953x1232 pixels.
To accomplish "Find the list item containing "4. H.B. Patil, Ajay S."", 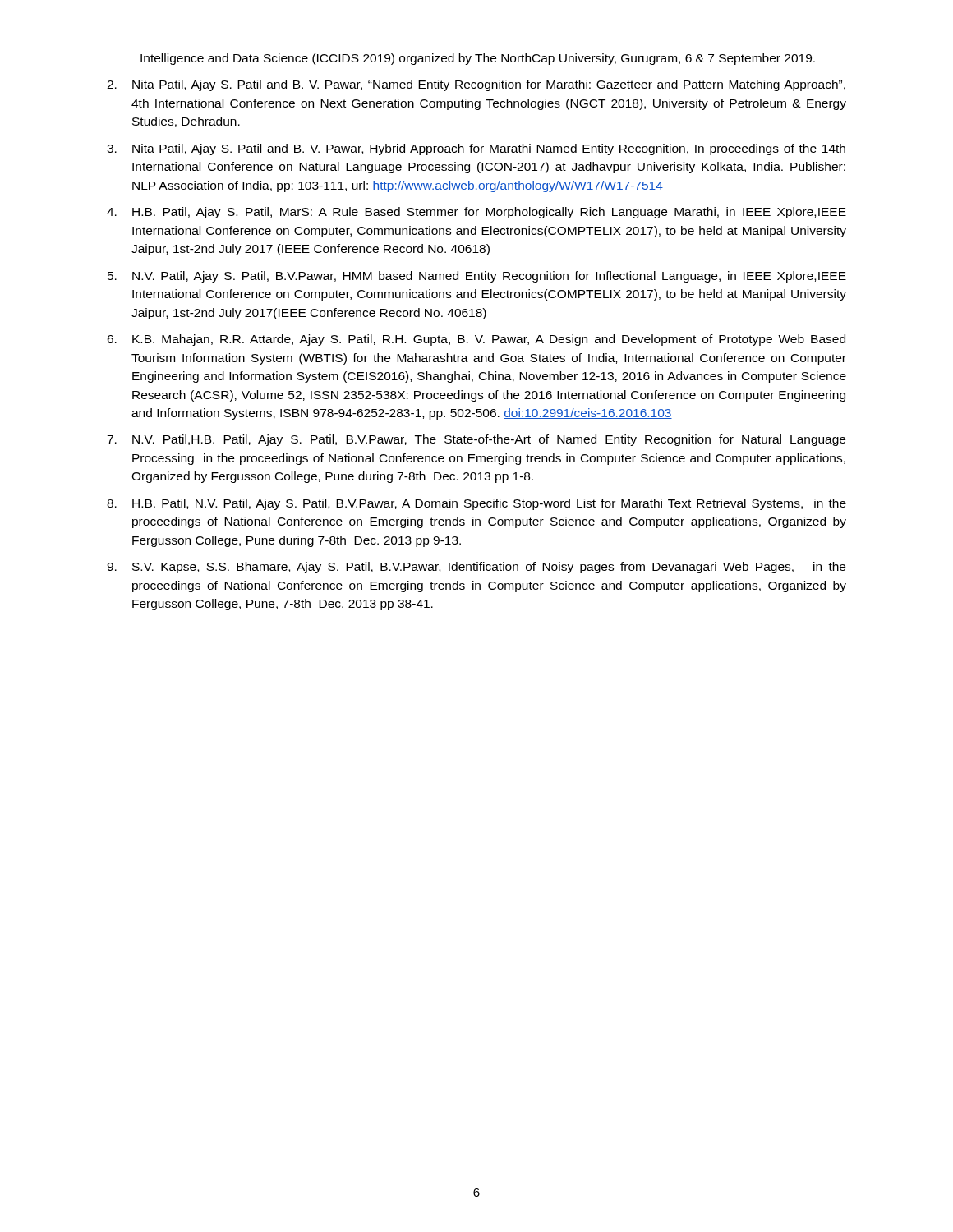I will [x=476, y=231].
